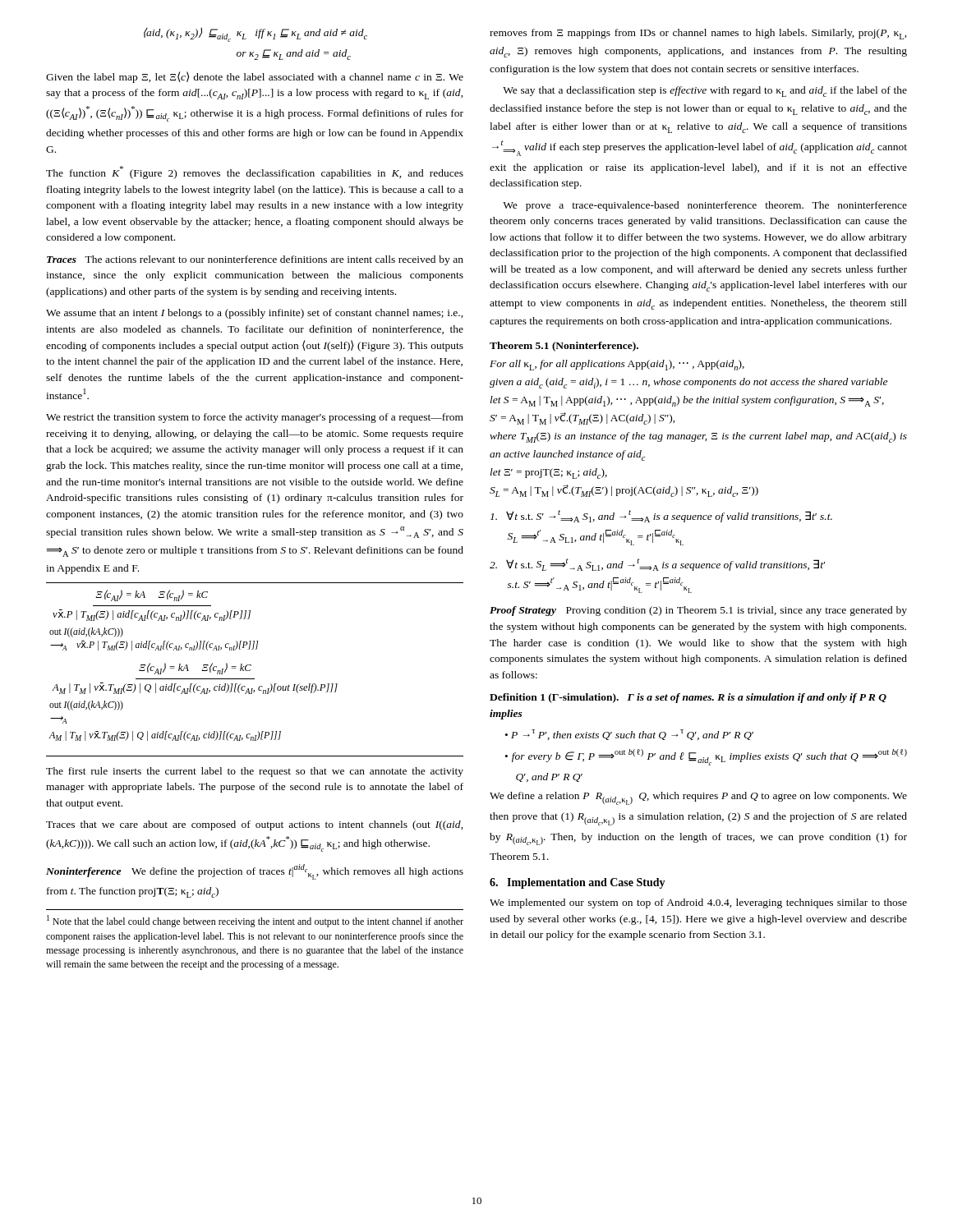Click on the element starting "We implemented our system on top"

click(698, 919)
